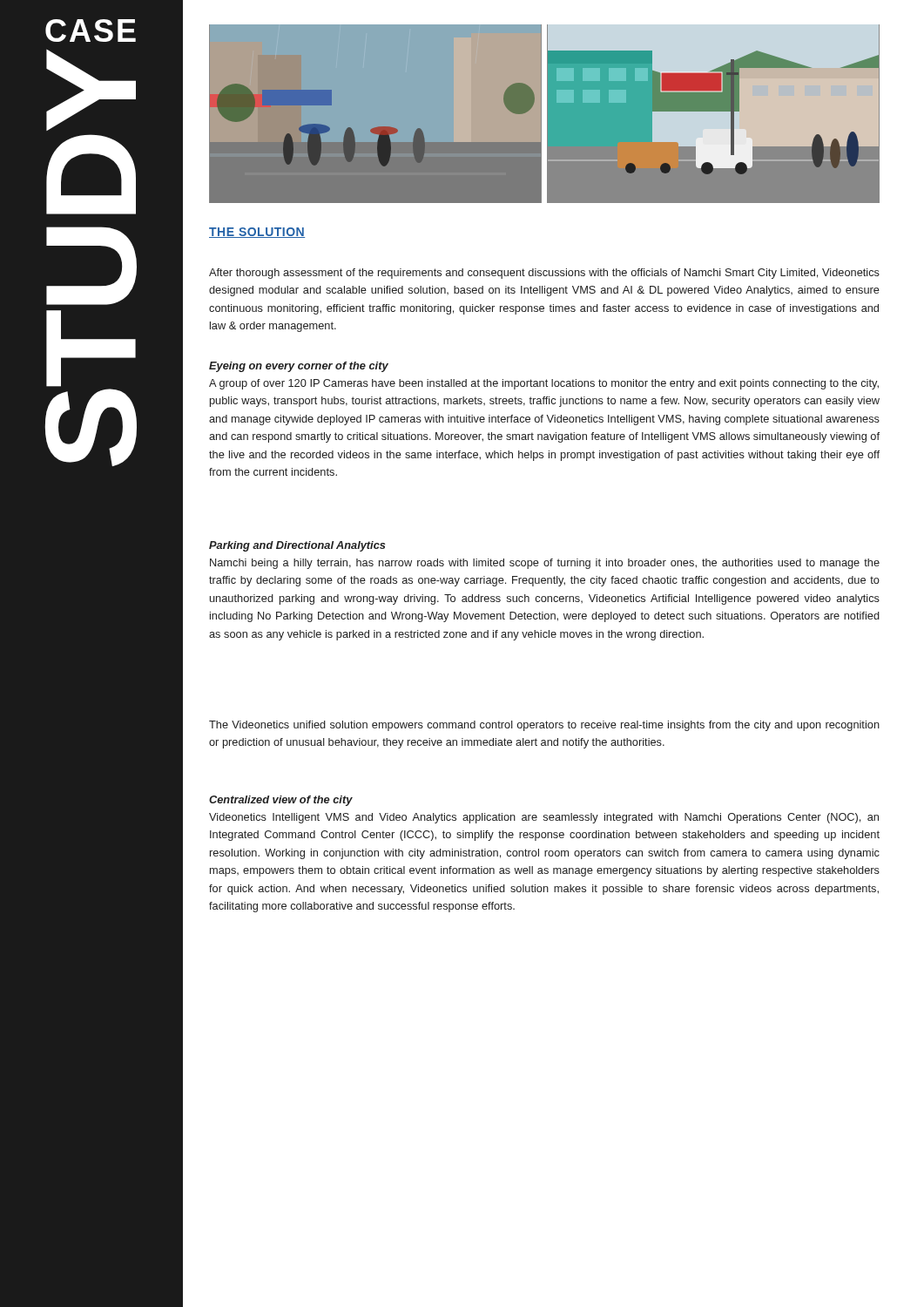Image resolution: width=924 pixels, height=1307 pixels.
Task: Locate the block of text that opens with "The Videonetics unified solution empowers"
Action: 544,734
